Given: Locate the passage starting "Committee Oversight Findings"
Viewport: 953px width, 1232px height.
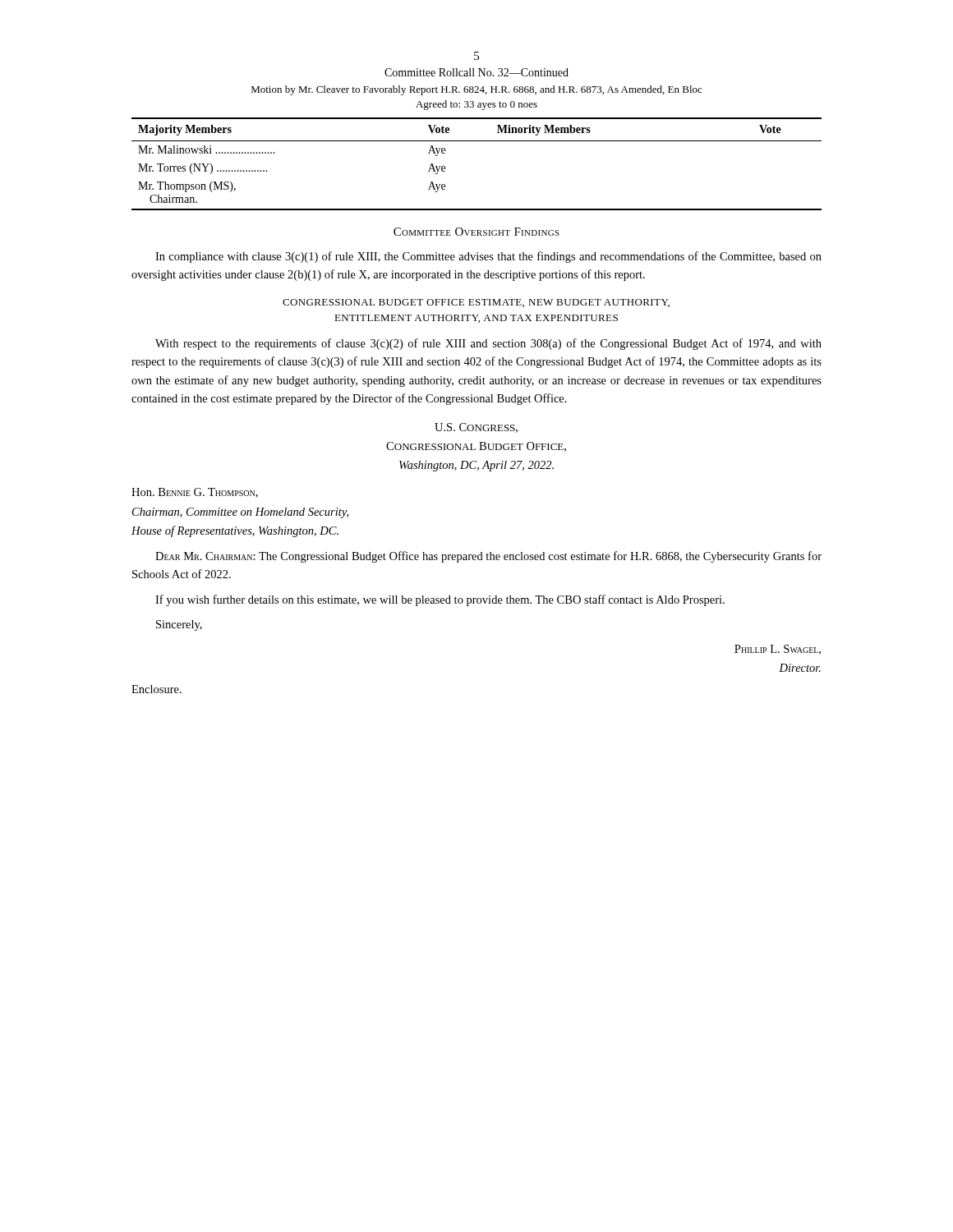Looking at the screenshot, I should click(476, 232).
